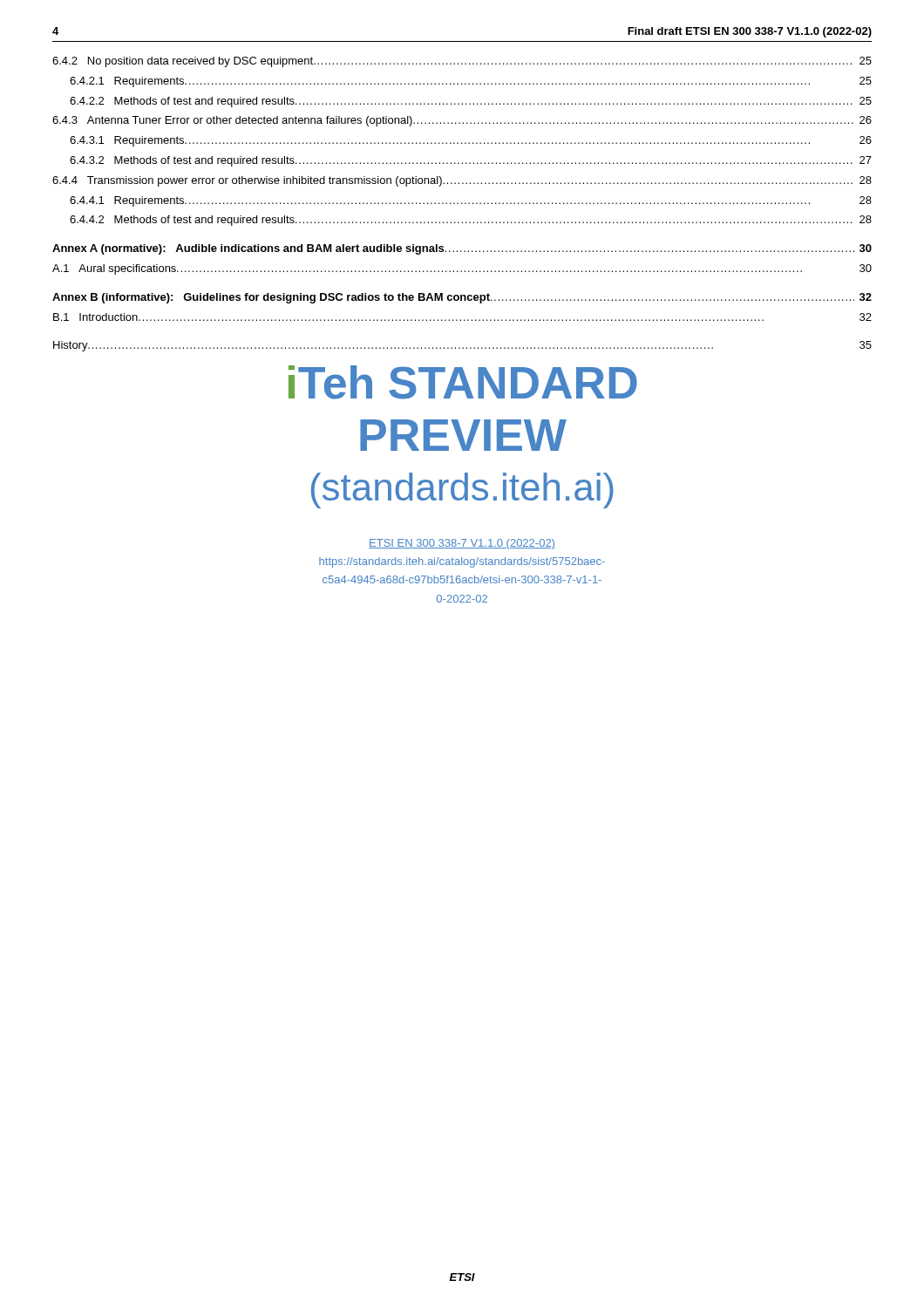Viewport: 924px width, 1308px height.
Task: Locate the list item that says "6.4.2.1 Requirements 25"
Action: point(462,82)
